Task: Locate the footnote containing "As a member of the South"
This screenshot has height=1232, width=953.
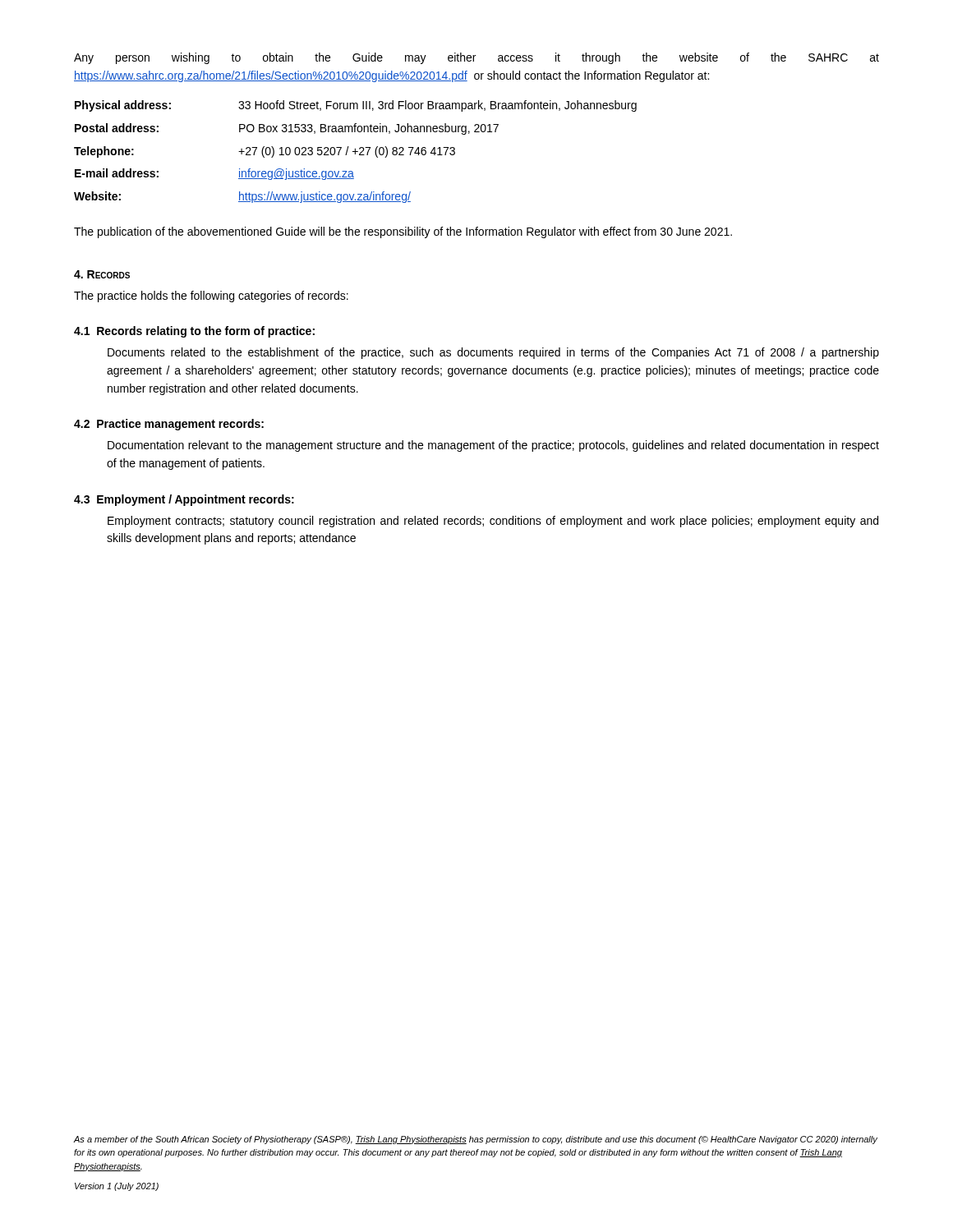Action: point(476,1152)
